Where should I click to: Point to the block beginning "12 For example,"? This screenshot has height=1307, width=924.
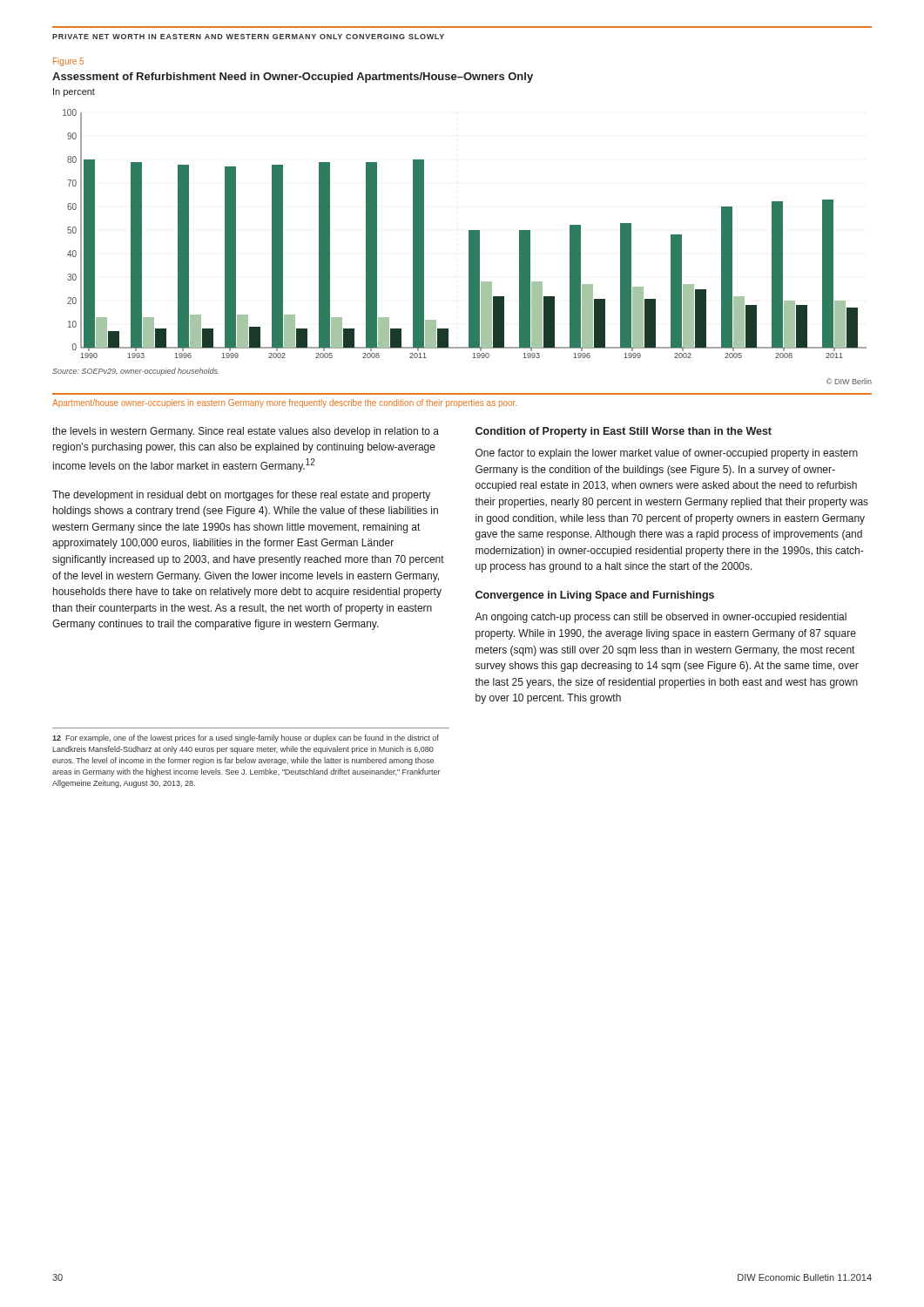246,761
